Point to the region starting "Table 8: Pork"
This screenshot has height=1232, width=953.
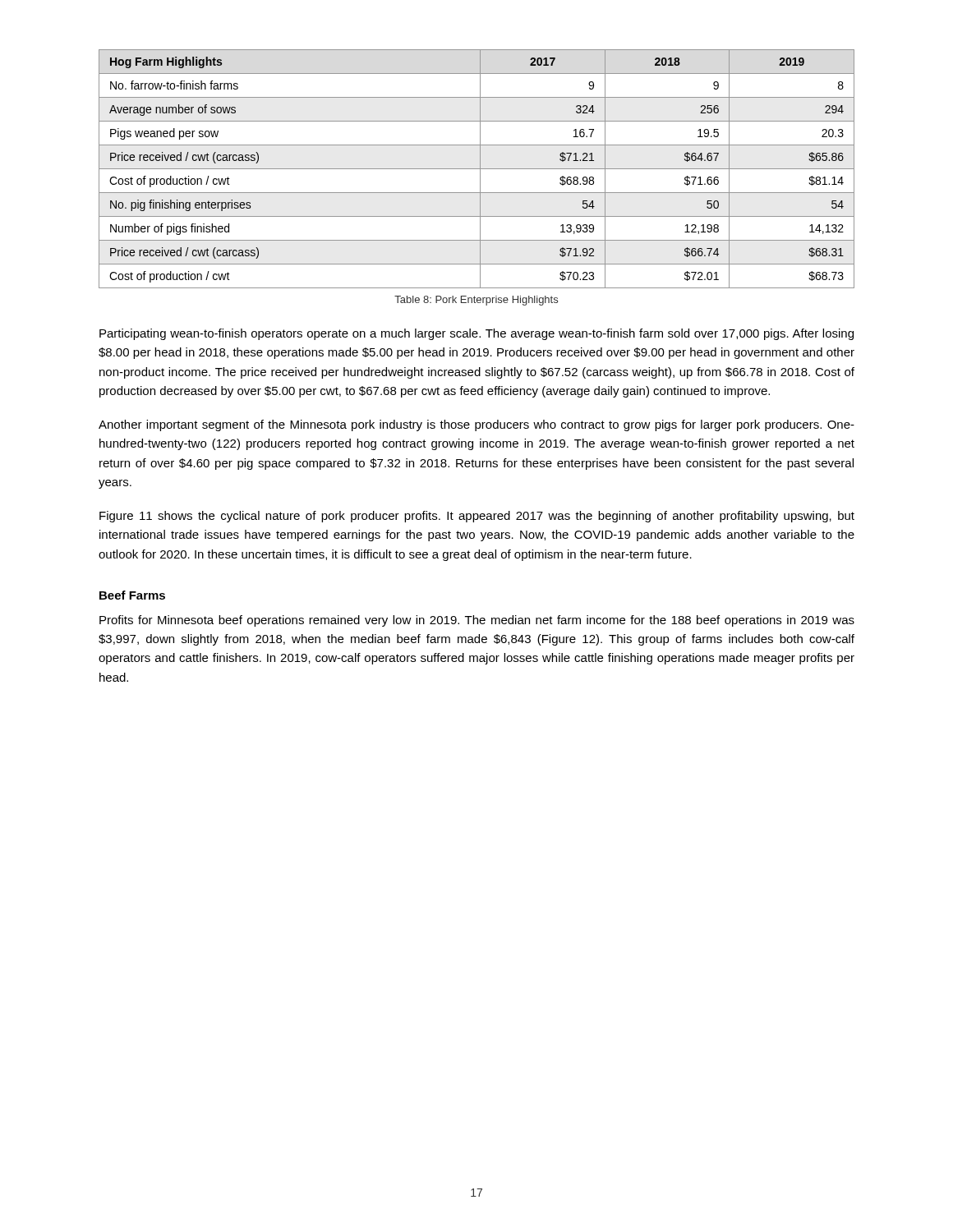(476, 299)
